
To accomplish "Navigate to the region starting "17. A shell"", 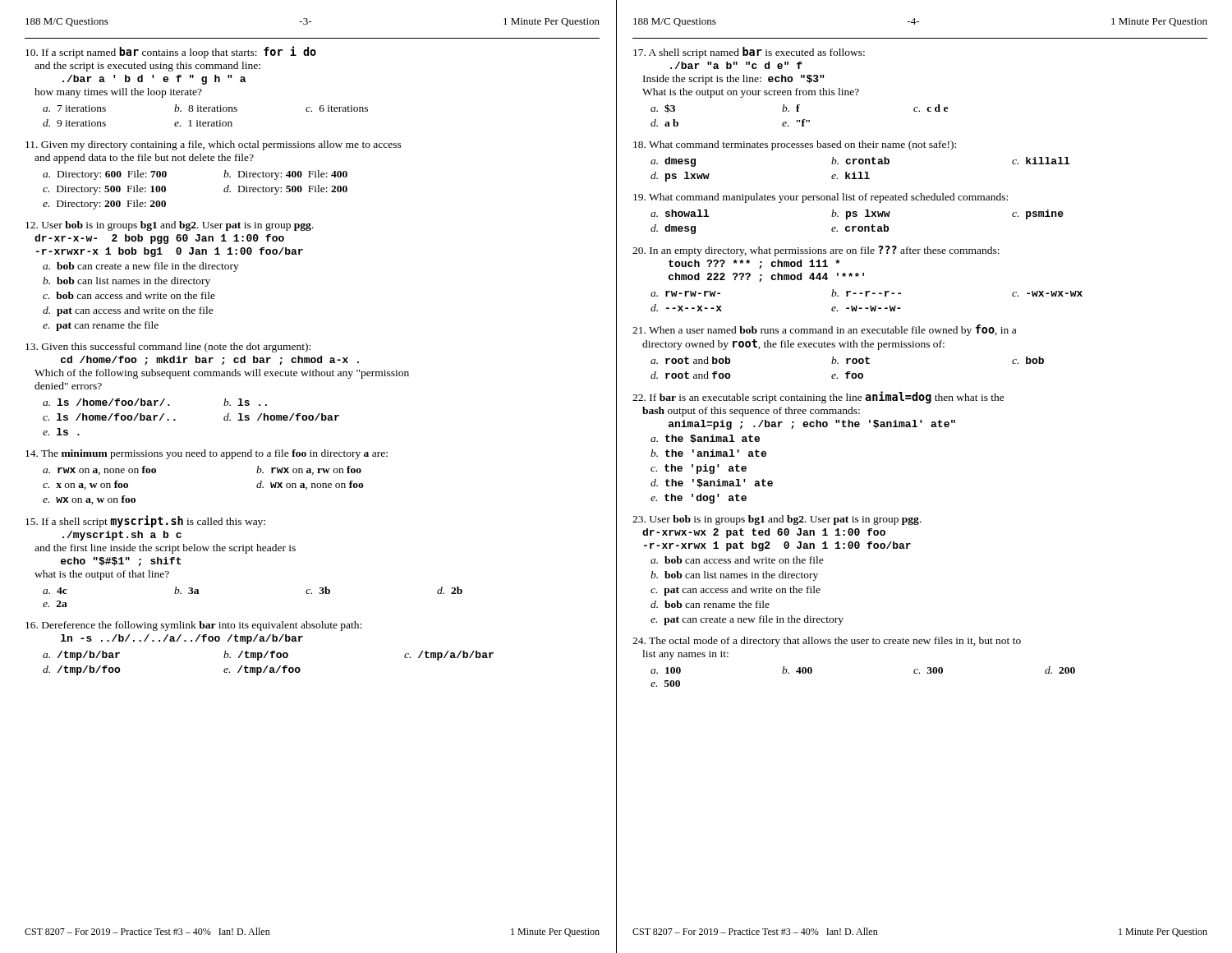I will click(x=749, y=53).
